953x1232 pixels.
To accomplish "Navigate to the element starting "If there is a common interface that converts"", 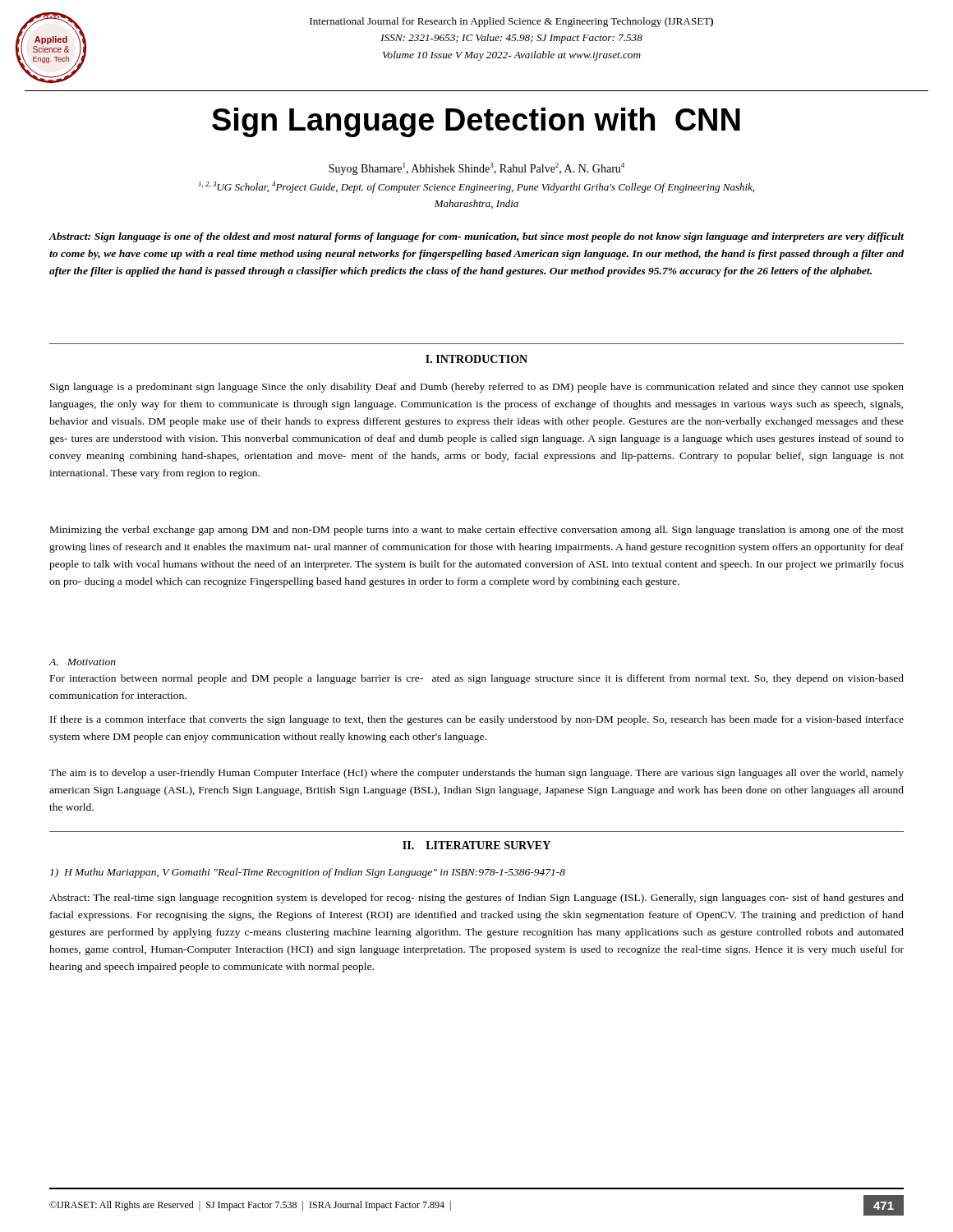I will [x=476, y=728].
